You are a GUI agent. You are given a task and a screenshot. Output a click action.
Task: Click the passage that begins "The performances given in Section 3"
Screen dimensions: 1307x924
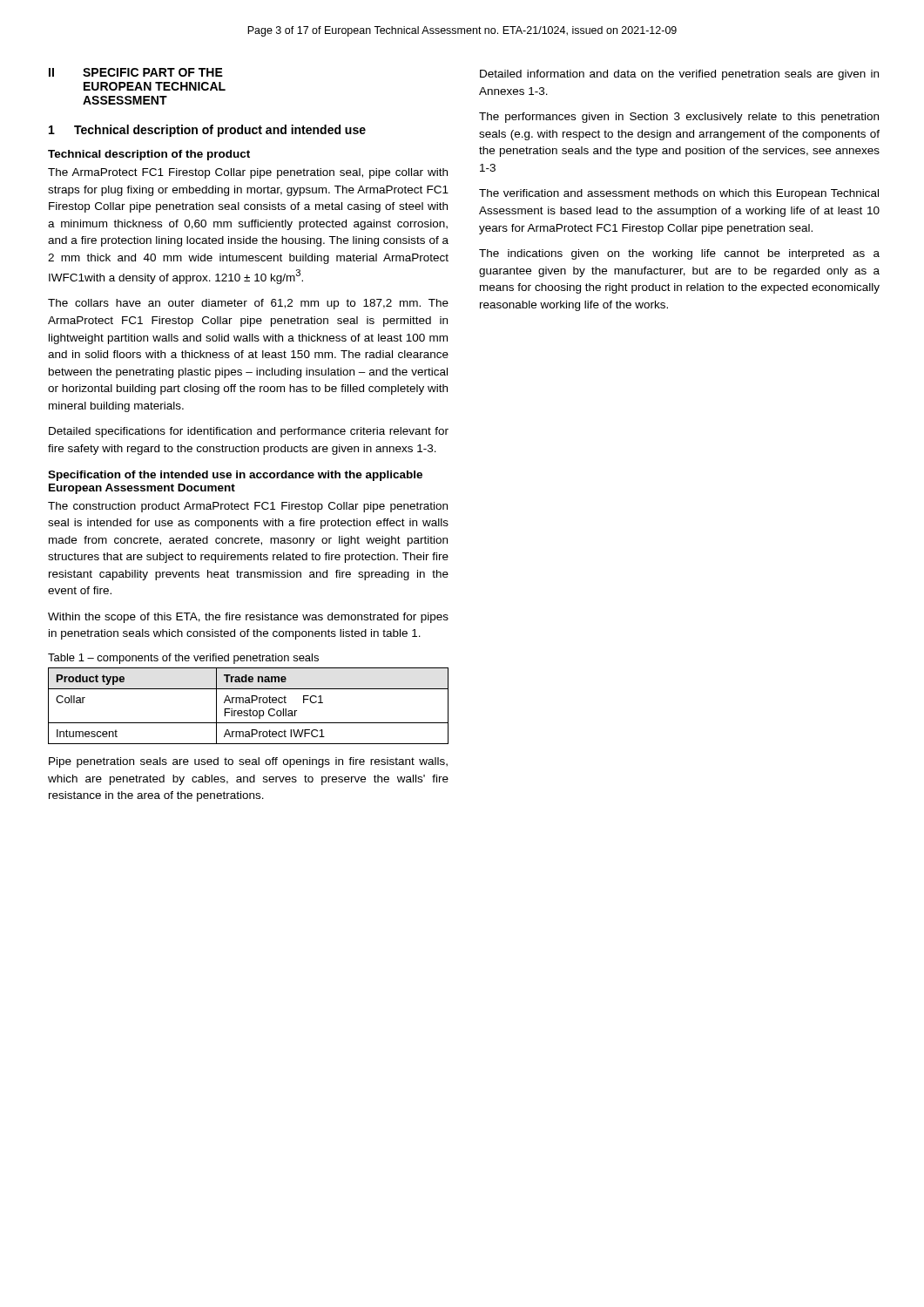679,142
